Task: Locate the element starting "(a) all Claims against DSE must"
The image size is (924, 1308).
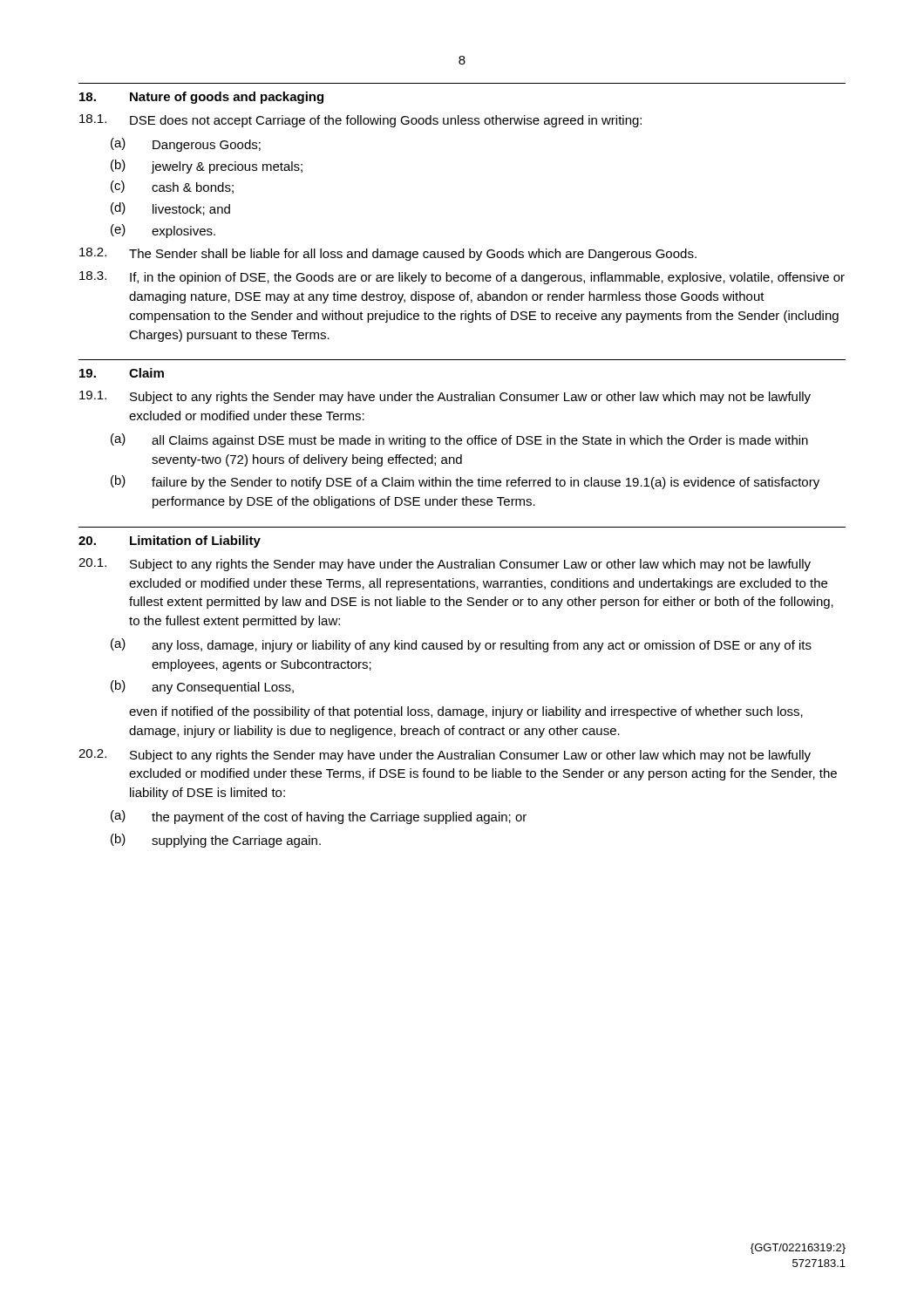Action: point(478,450)
